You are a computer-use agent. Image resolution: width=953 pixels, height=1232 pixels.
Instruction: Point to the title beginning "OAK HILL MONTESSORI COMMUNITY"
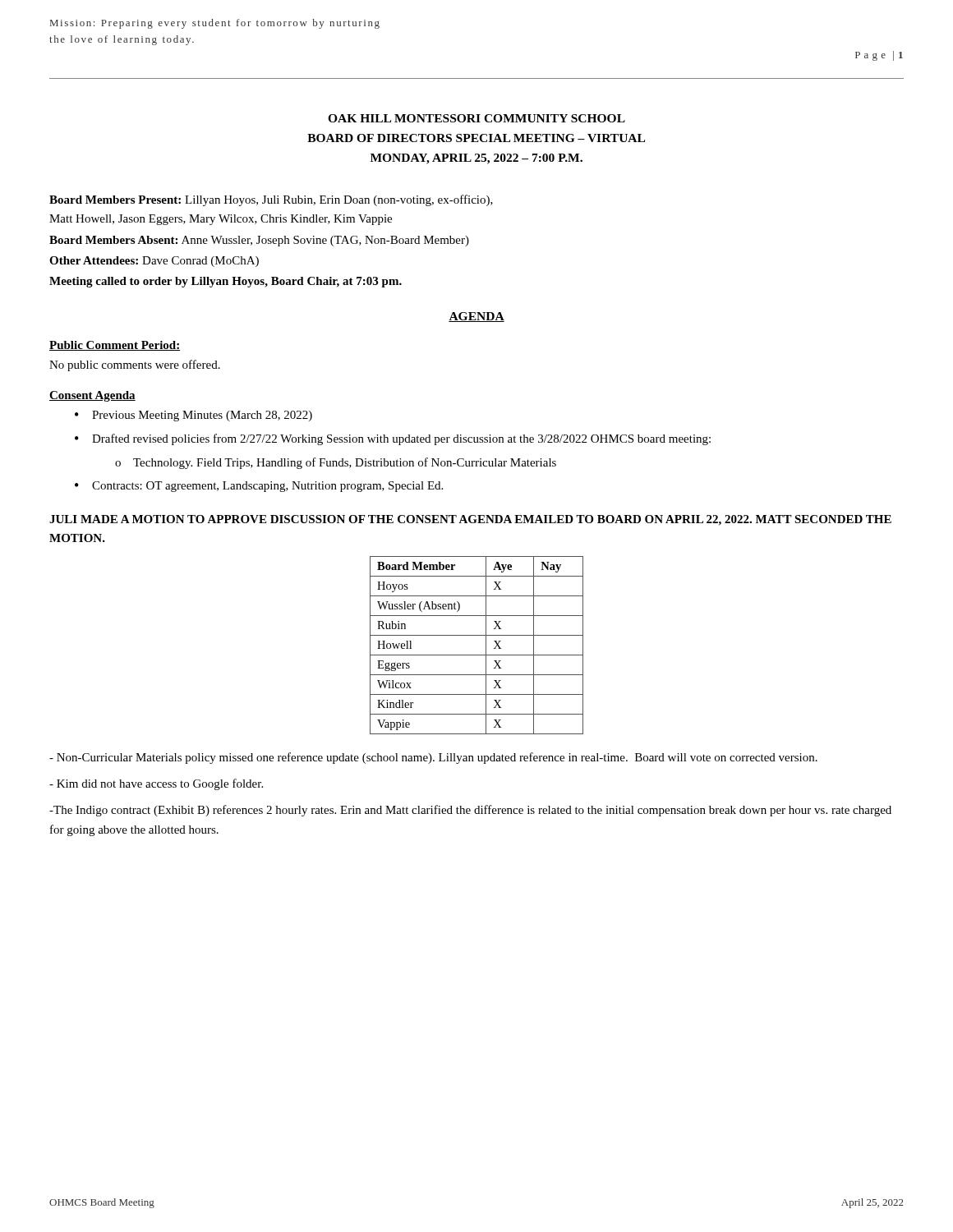[476, 138]
